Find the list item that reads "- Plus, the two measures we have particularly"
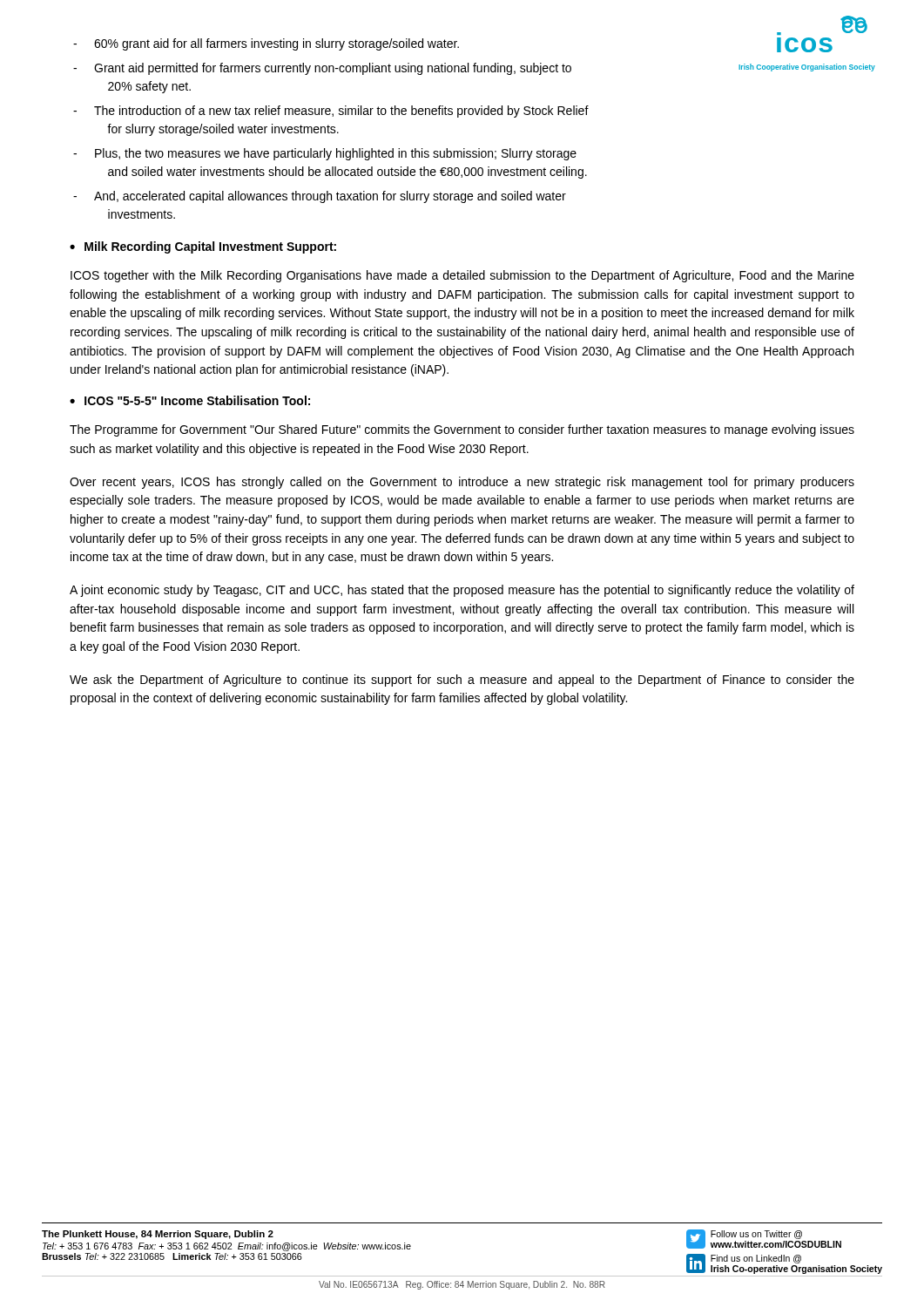 pyautogui.click(x=329, y=163)
